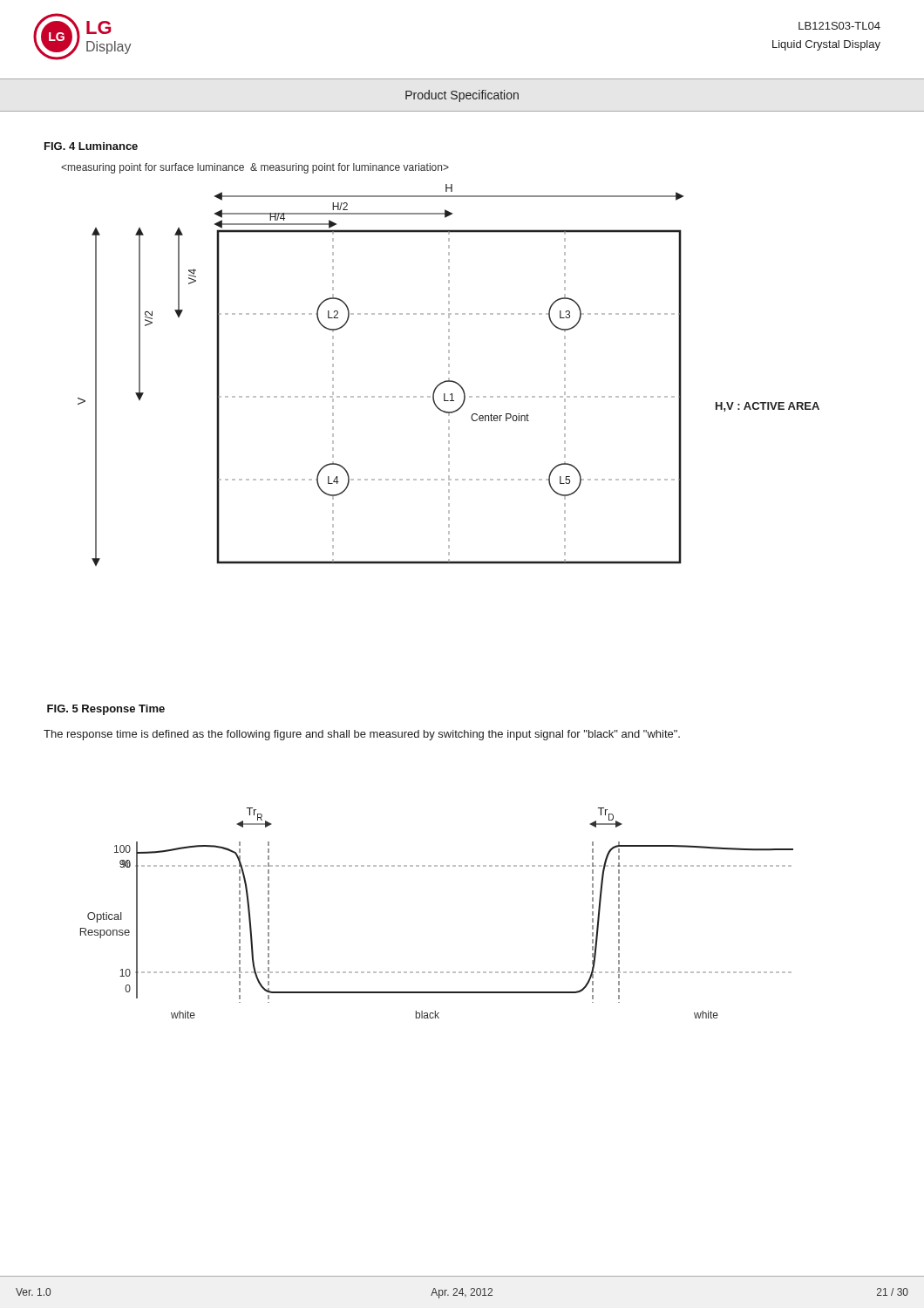
Task: Select the section header that reads "FIG. 4 Luminance"
Action: pyautogui.click(x=91, y=146)
